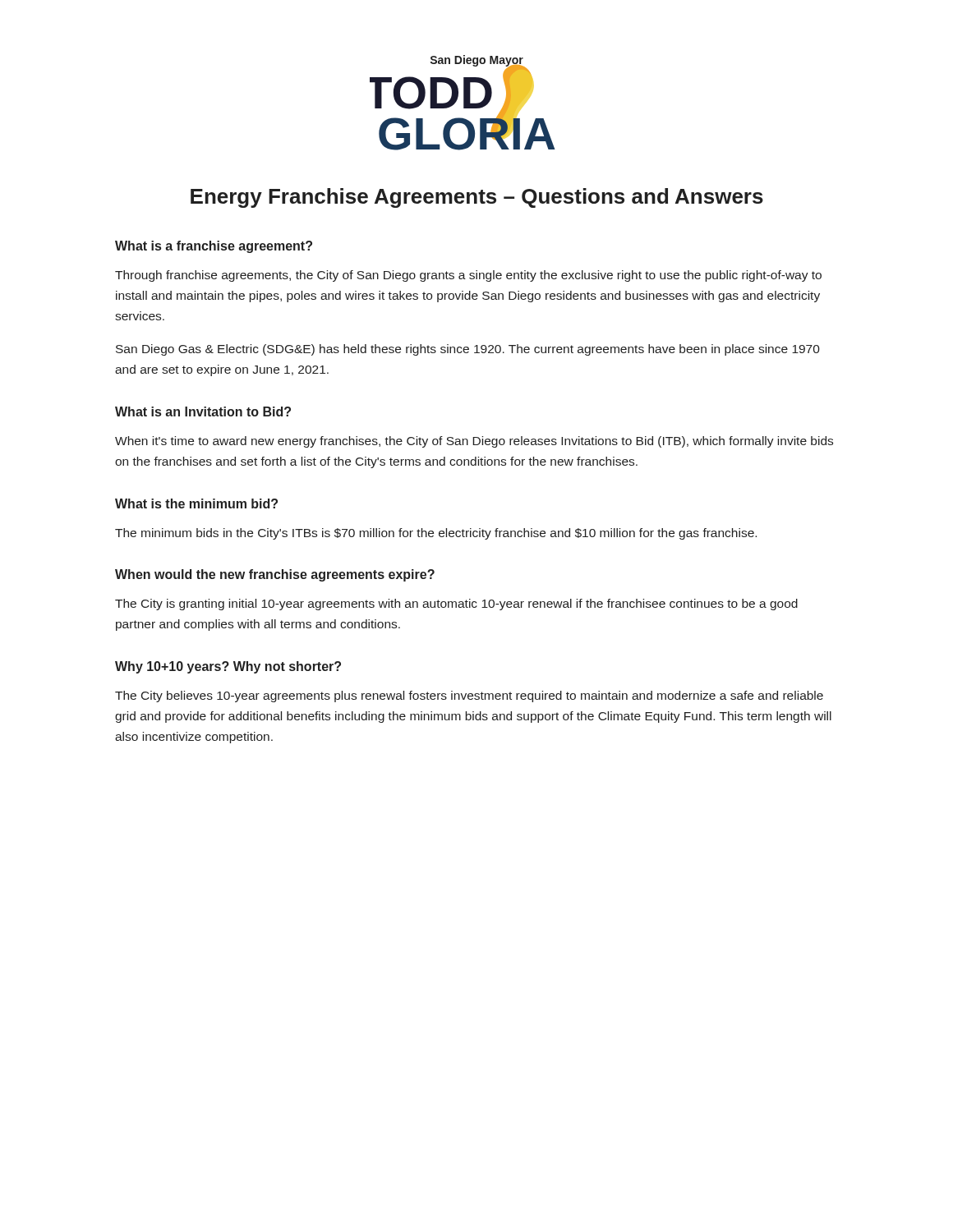The image size is (953, 1232).
Task: Find the block starting "When it's time to award new"
Action: (474, 451)
